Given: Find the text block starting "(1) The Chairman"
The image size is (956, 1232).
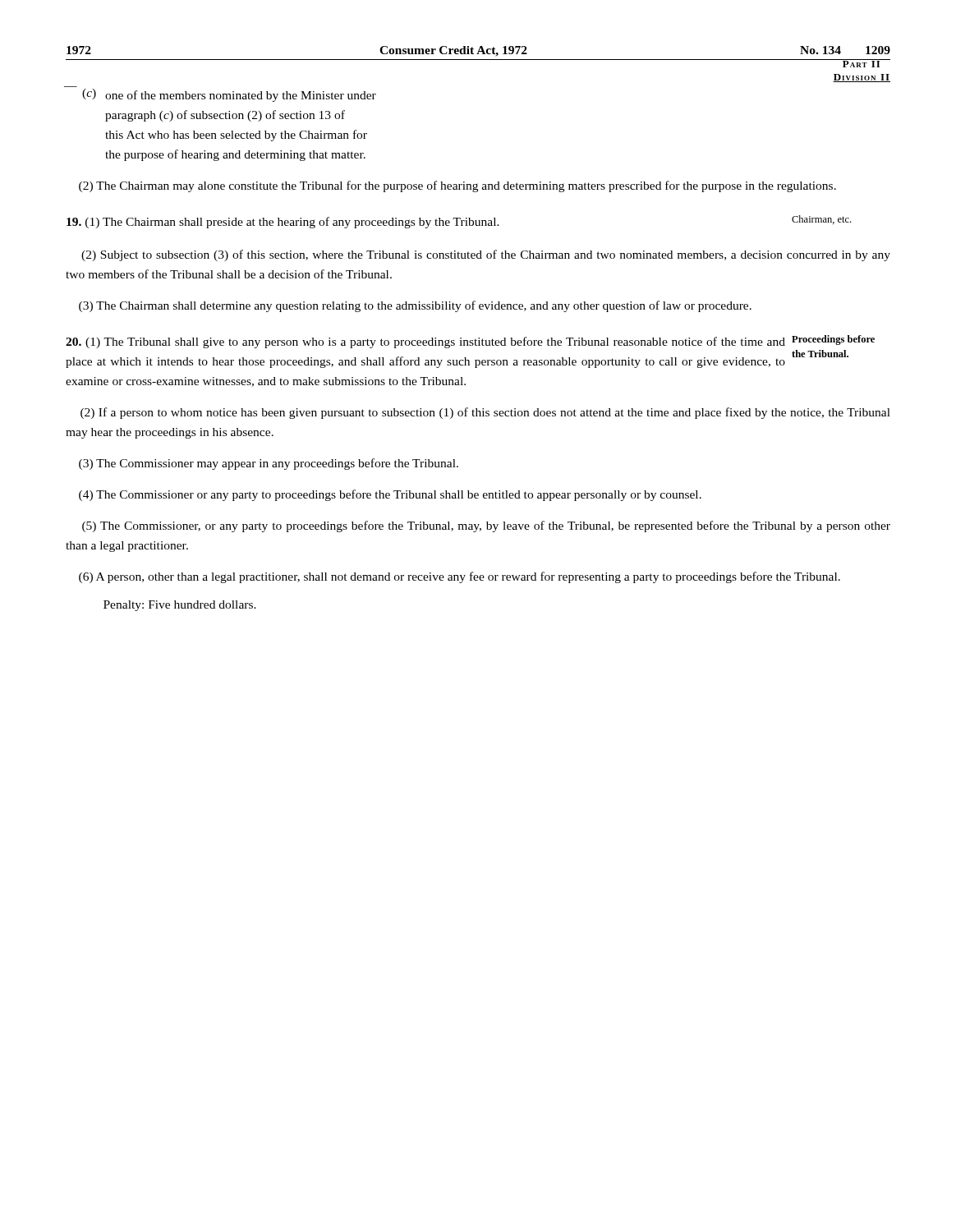Looking at the screenshot, I should pyautogui.click(x=478, y=222).
